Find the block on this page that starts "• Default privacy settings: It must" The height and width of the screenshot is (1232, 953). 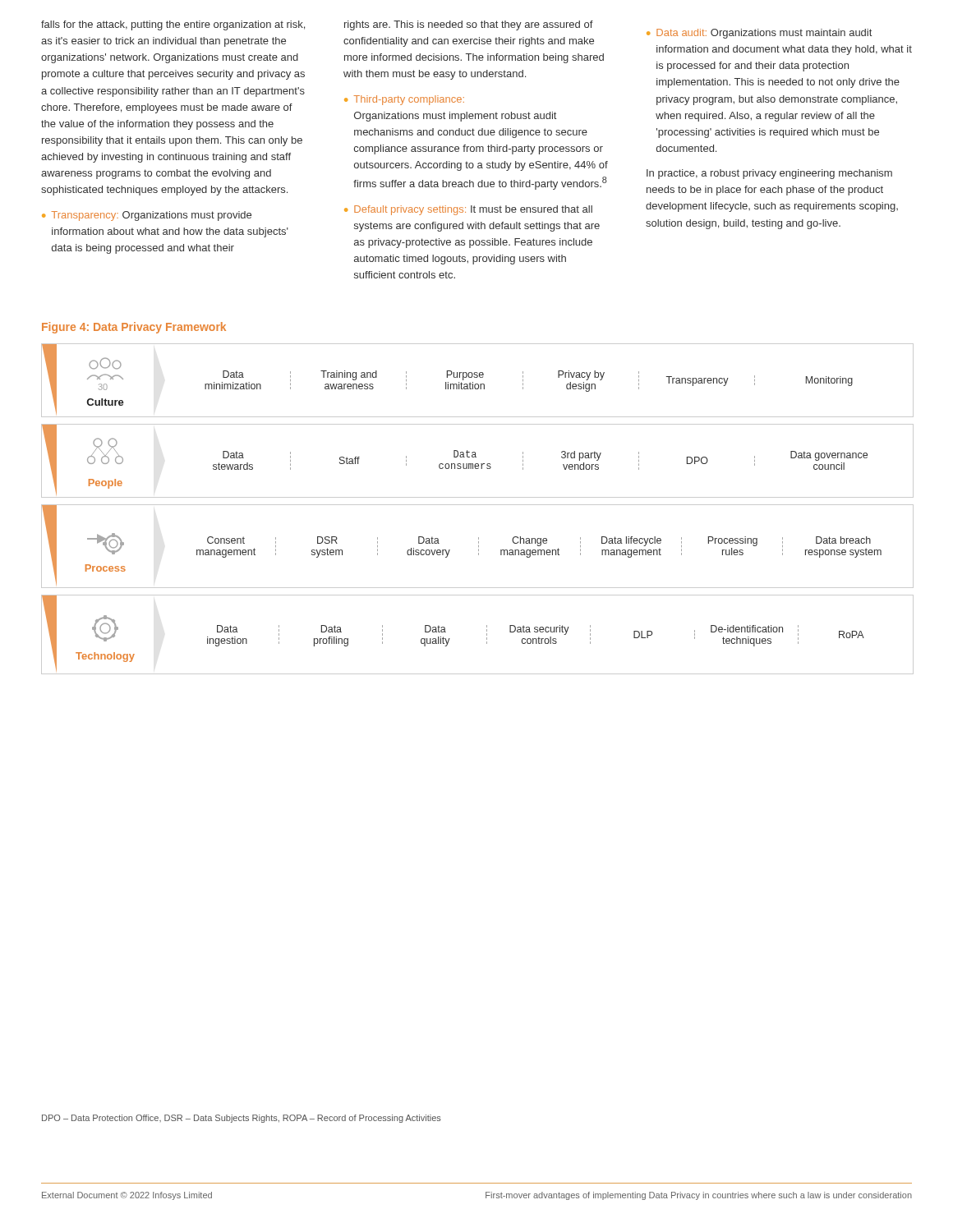point(476,242)
